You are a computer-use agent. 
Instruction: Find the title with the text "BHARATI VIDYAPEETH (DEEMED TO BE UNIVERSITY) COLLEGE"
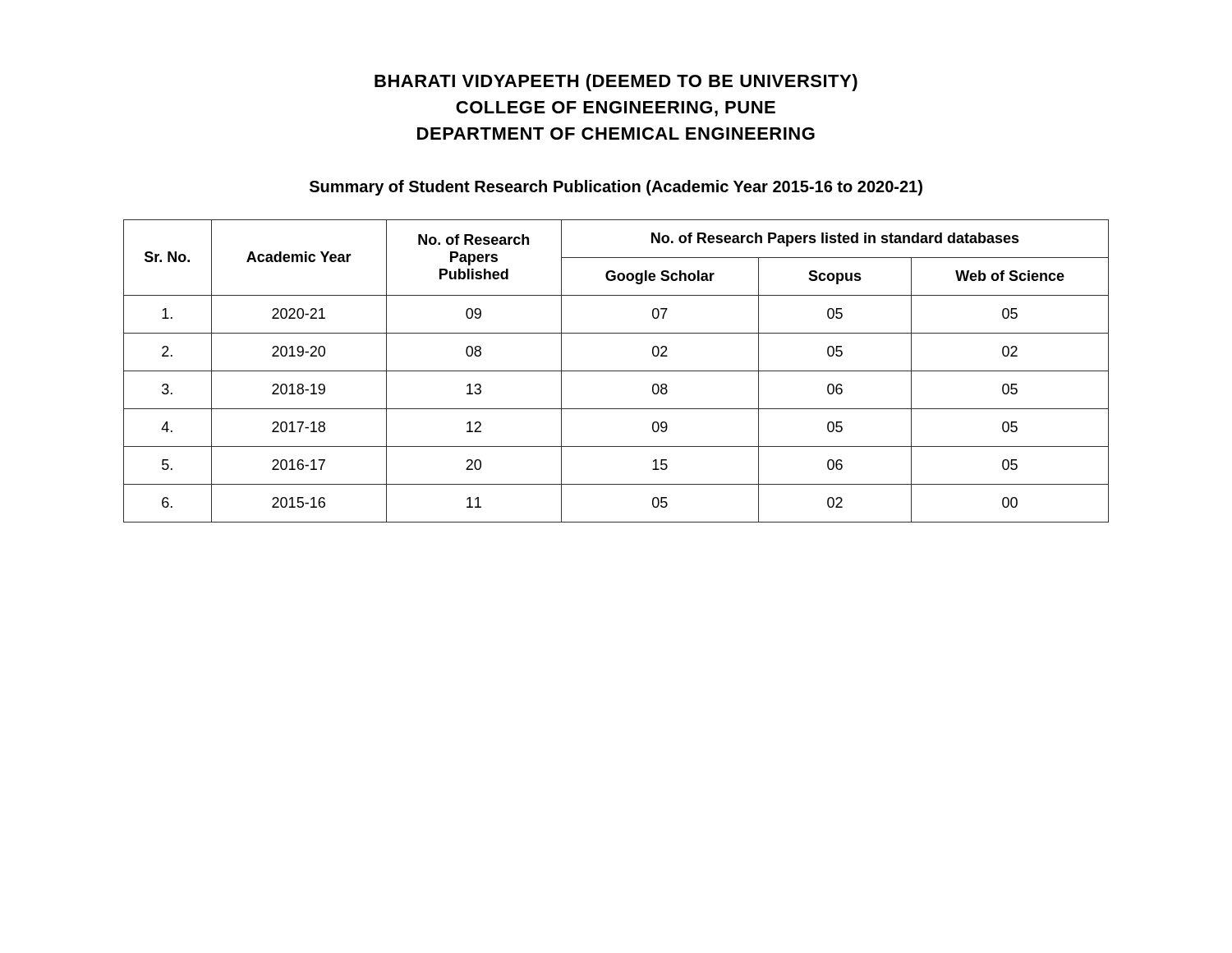click(616, 108)
